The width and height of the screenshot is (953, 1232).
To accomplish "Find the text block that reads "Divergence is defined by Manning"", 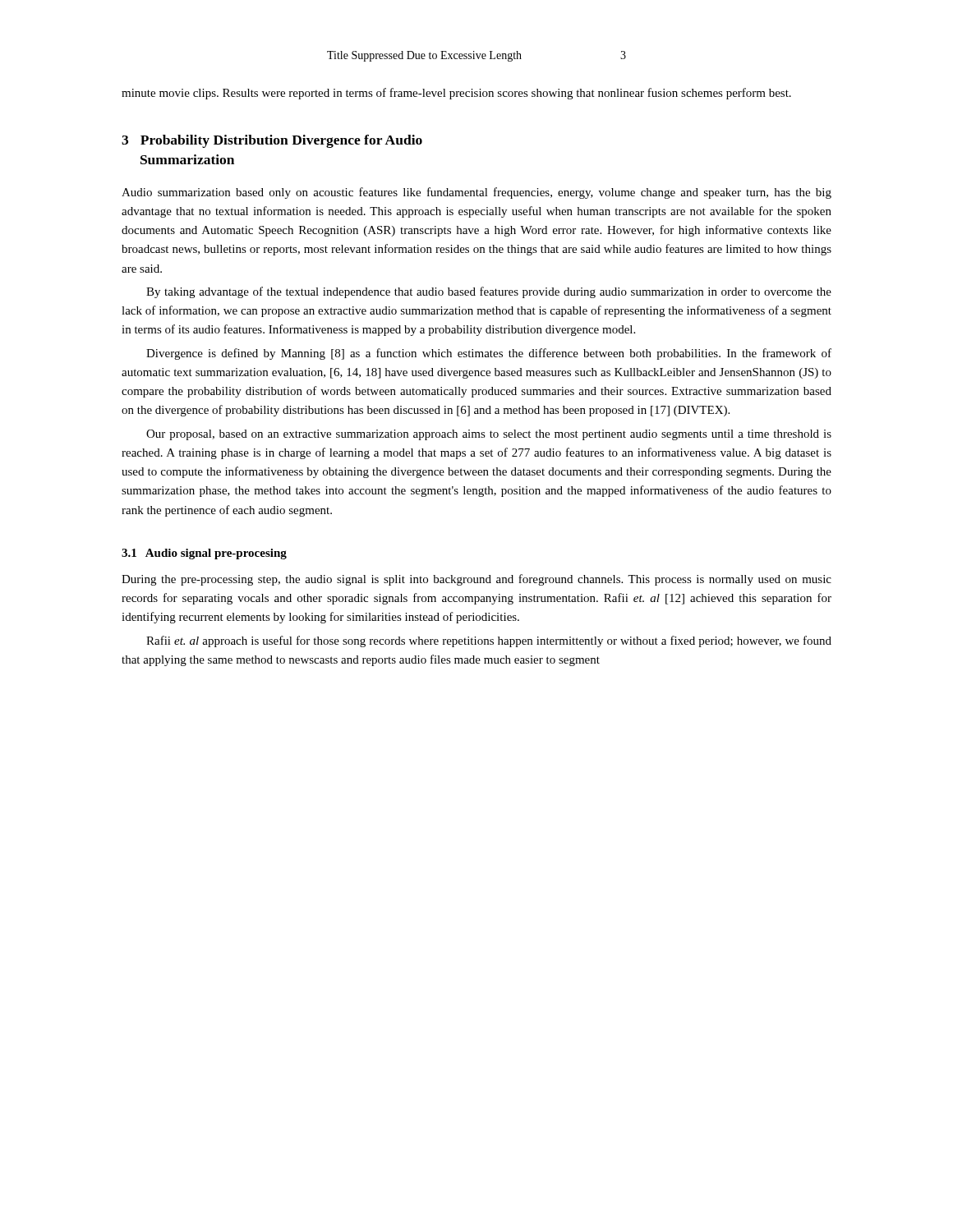I will 476,382.
